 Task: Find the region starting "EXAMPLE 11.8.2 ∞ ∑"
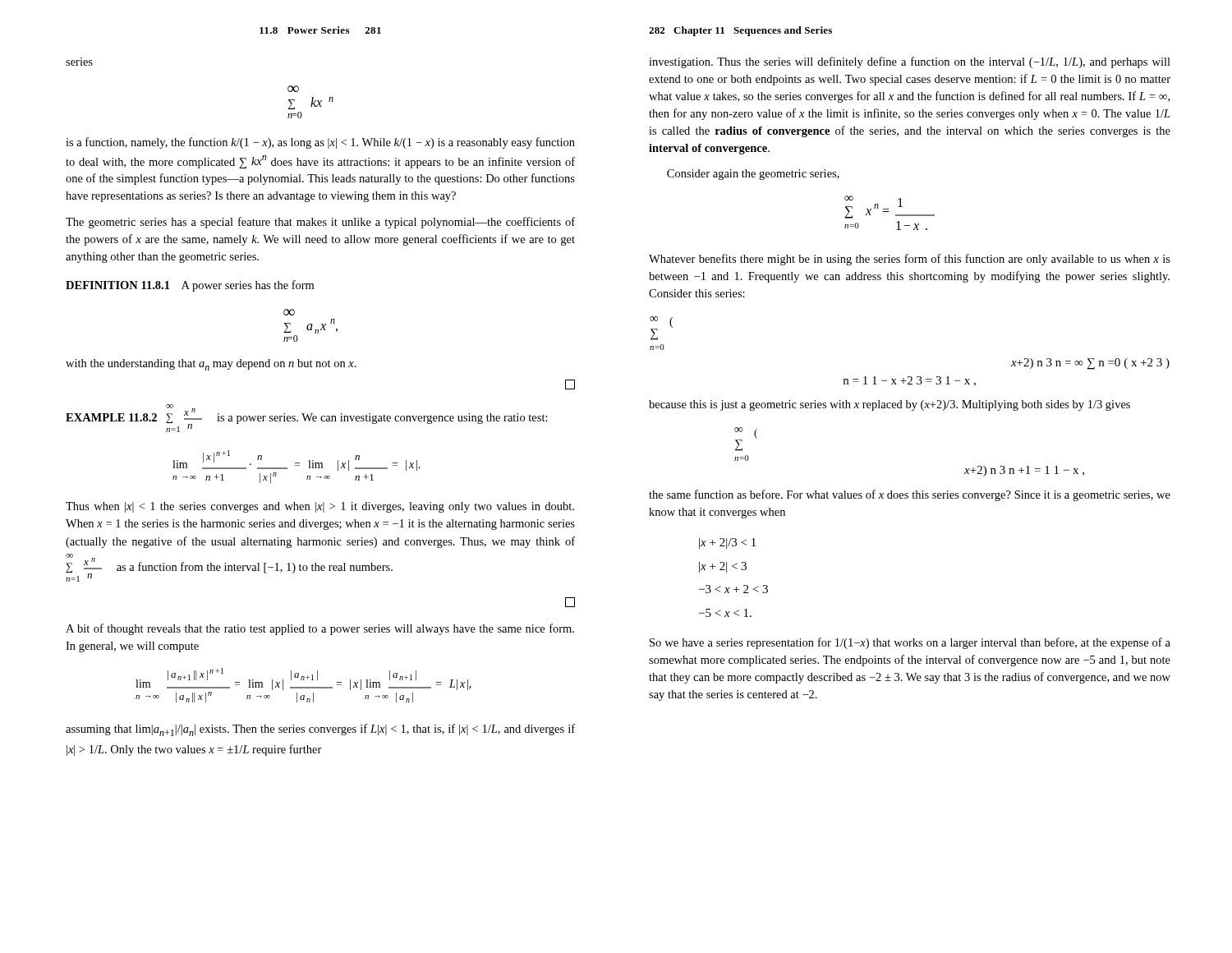click(307, 419)
